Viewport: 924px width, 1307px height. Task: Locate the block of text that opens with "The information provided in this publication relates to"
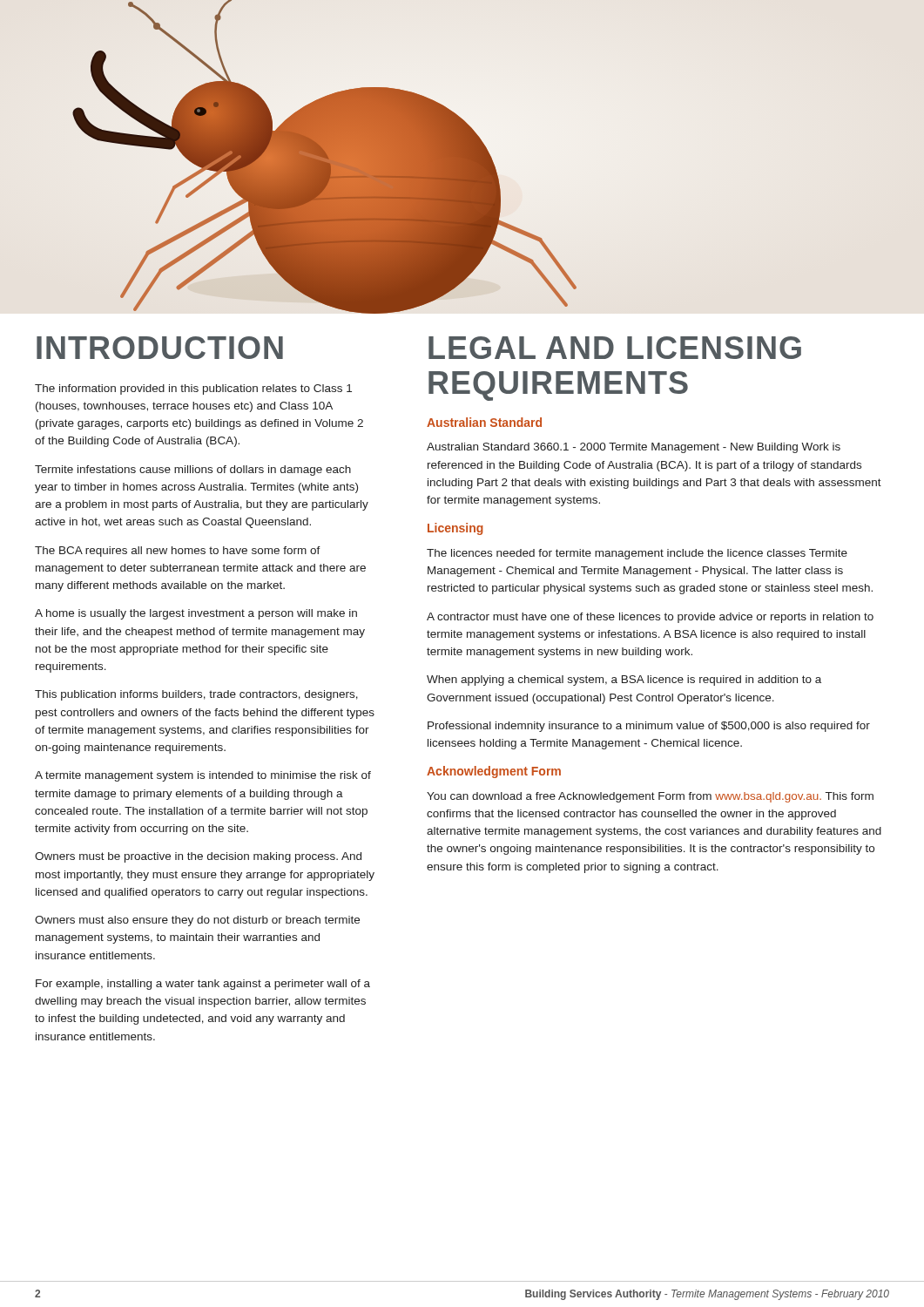click(205, 415)
